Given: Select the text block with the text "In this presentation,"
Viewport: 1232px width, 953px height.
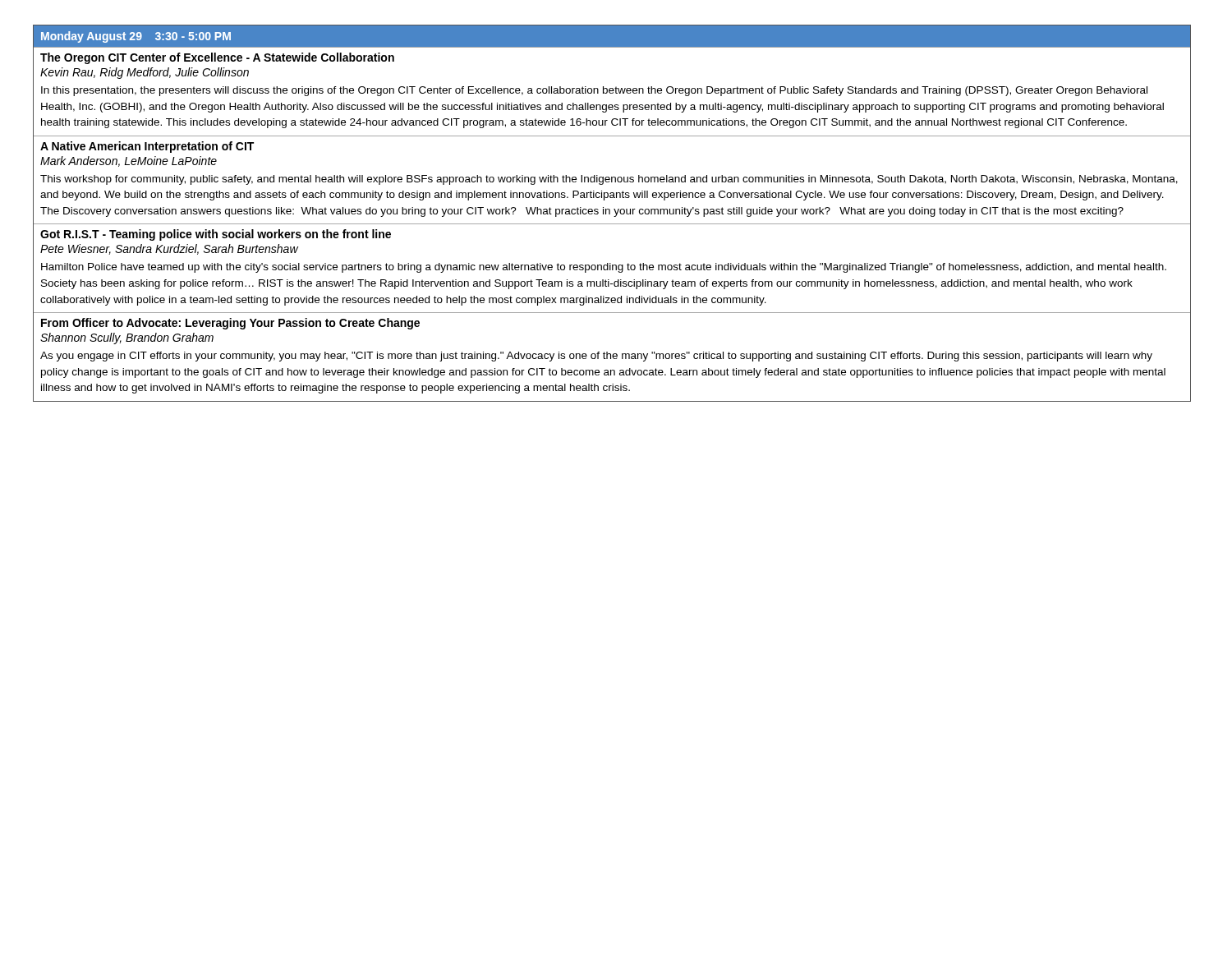Looking at the screenshot, I should tap(602, 106).
